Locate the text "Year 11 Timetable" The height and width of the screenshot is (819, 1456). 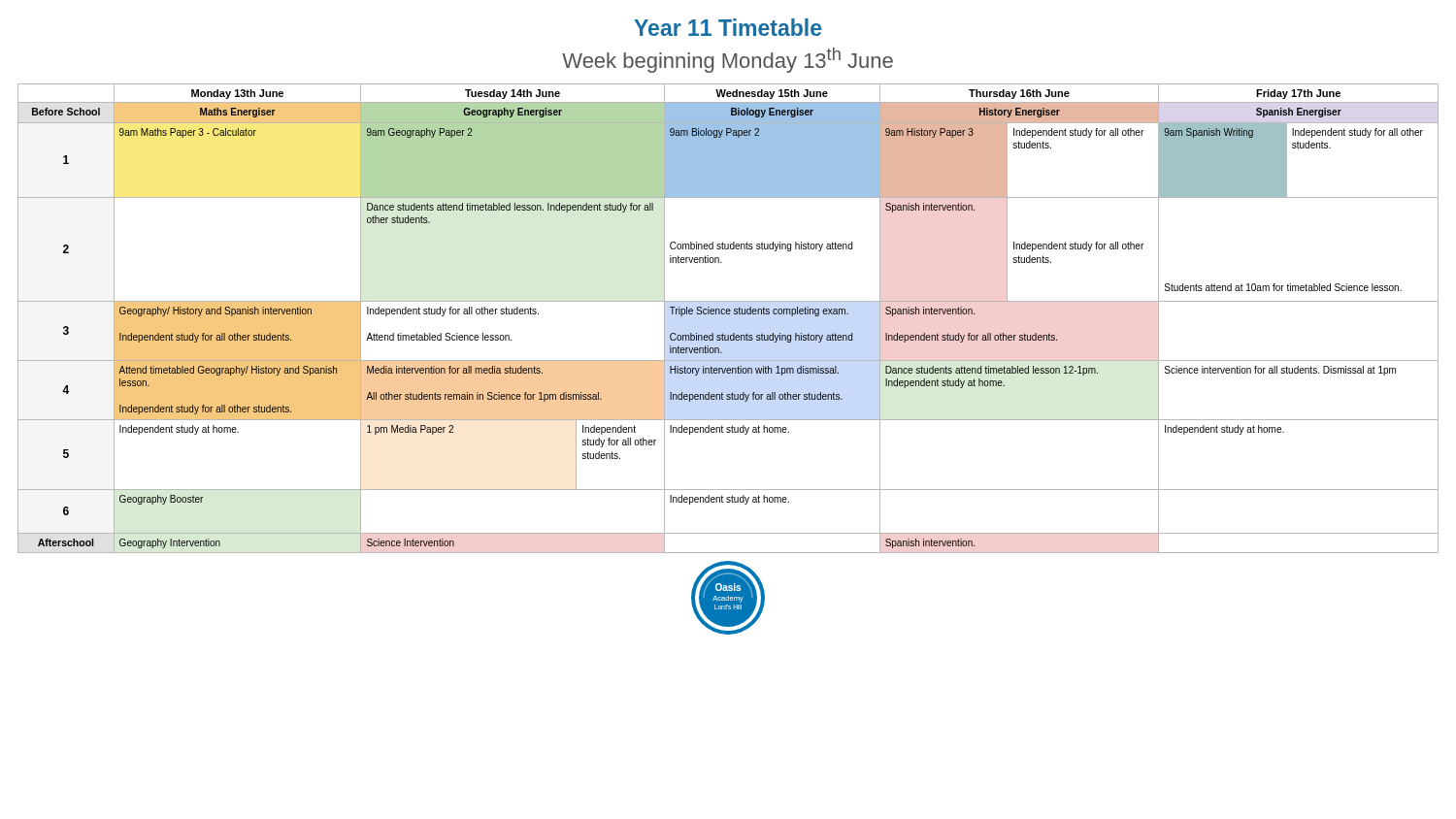pyautogui.click(x=728, y=28)
